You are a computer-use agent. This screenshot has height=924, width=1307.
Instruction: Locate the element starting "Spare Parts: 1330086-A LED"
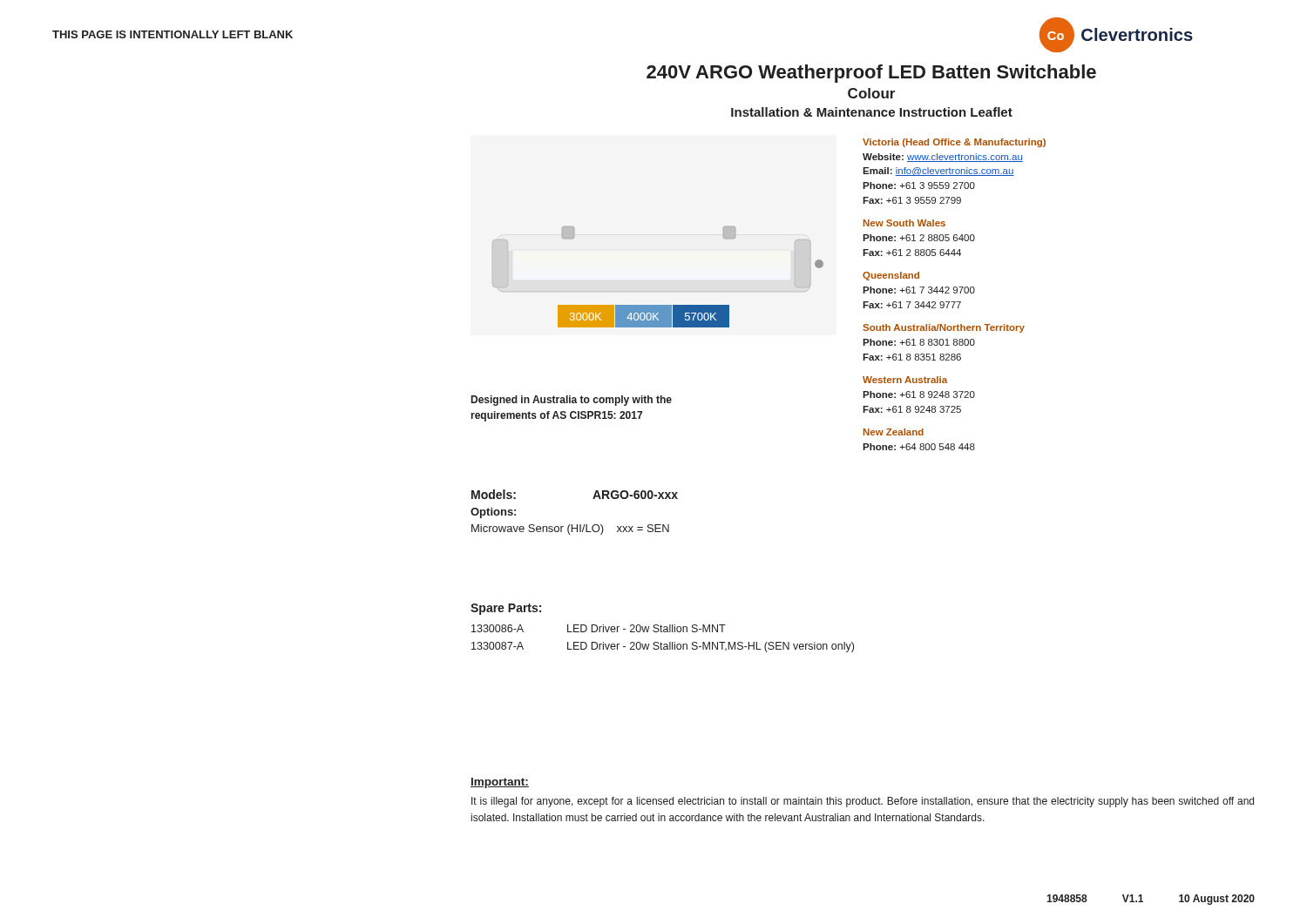(x=506, y=609)
